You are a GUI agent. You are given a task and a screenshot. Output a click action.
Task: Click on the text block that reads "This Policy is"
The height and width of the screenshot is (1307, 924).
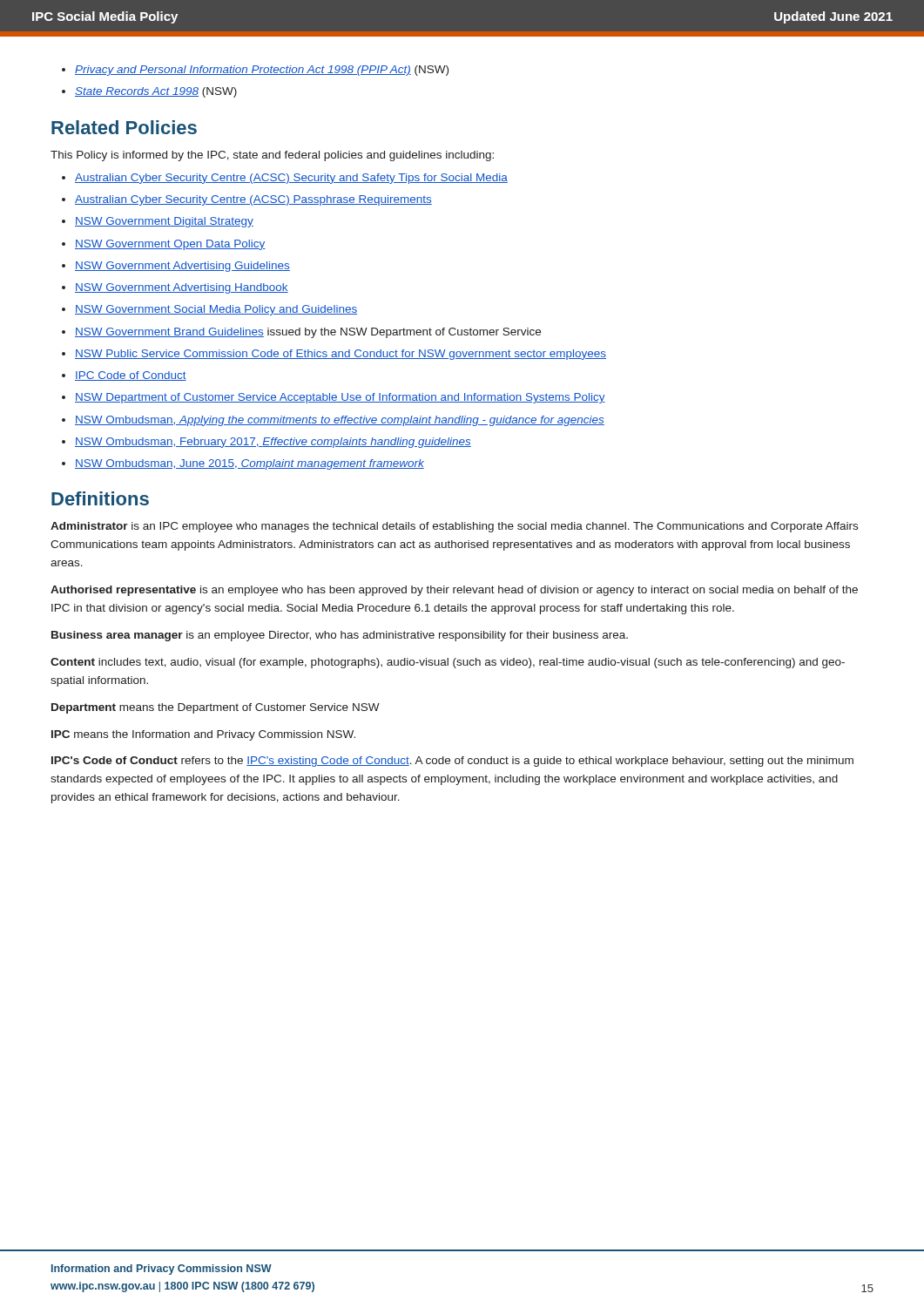[273, 154]
